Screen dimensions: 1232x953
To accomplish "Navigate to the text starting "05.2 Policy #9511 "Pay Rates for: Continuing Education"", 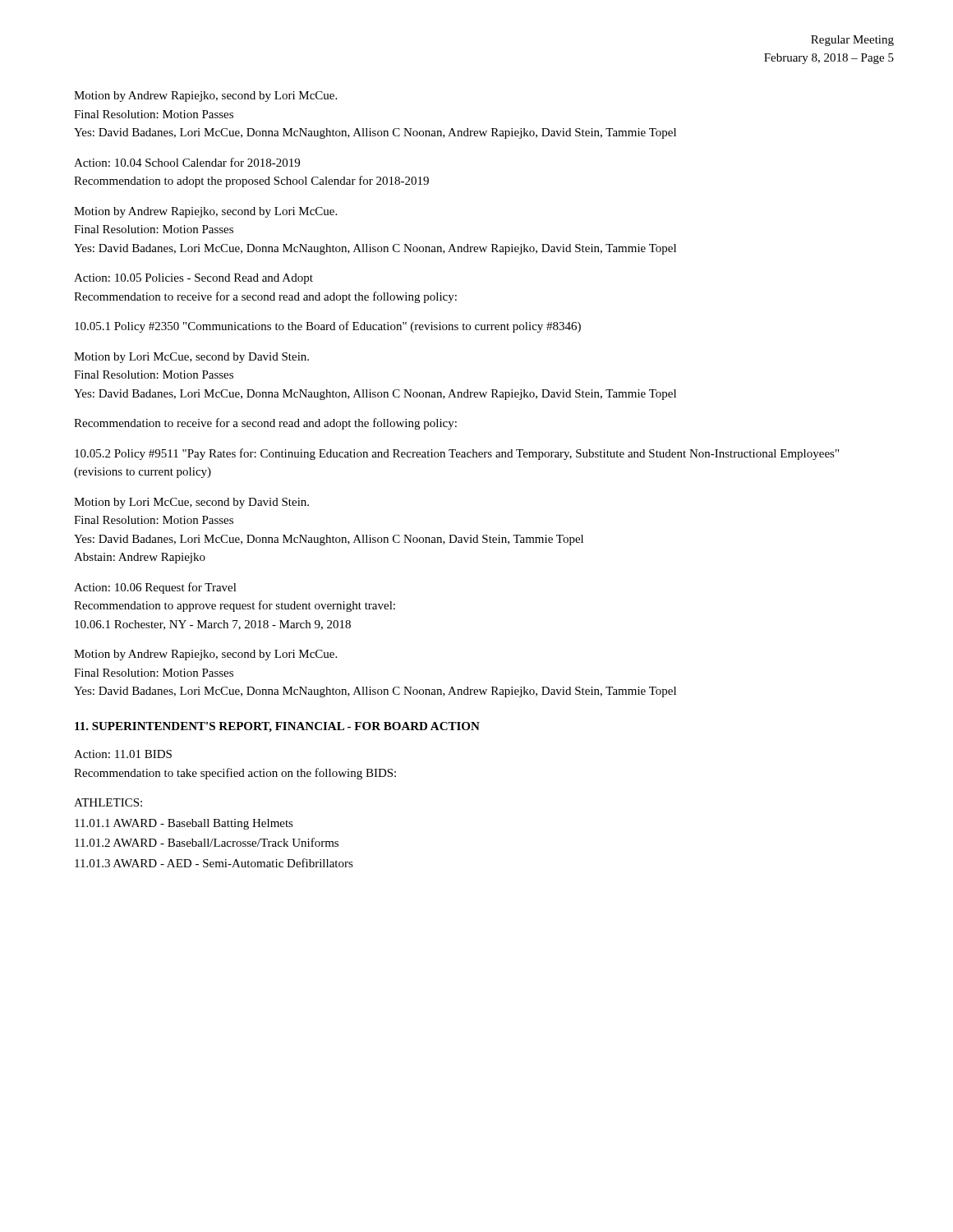I will 457,462.
